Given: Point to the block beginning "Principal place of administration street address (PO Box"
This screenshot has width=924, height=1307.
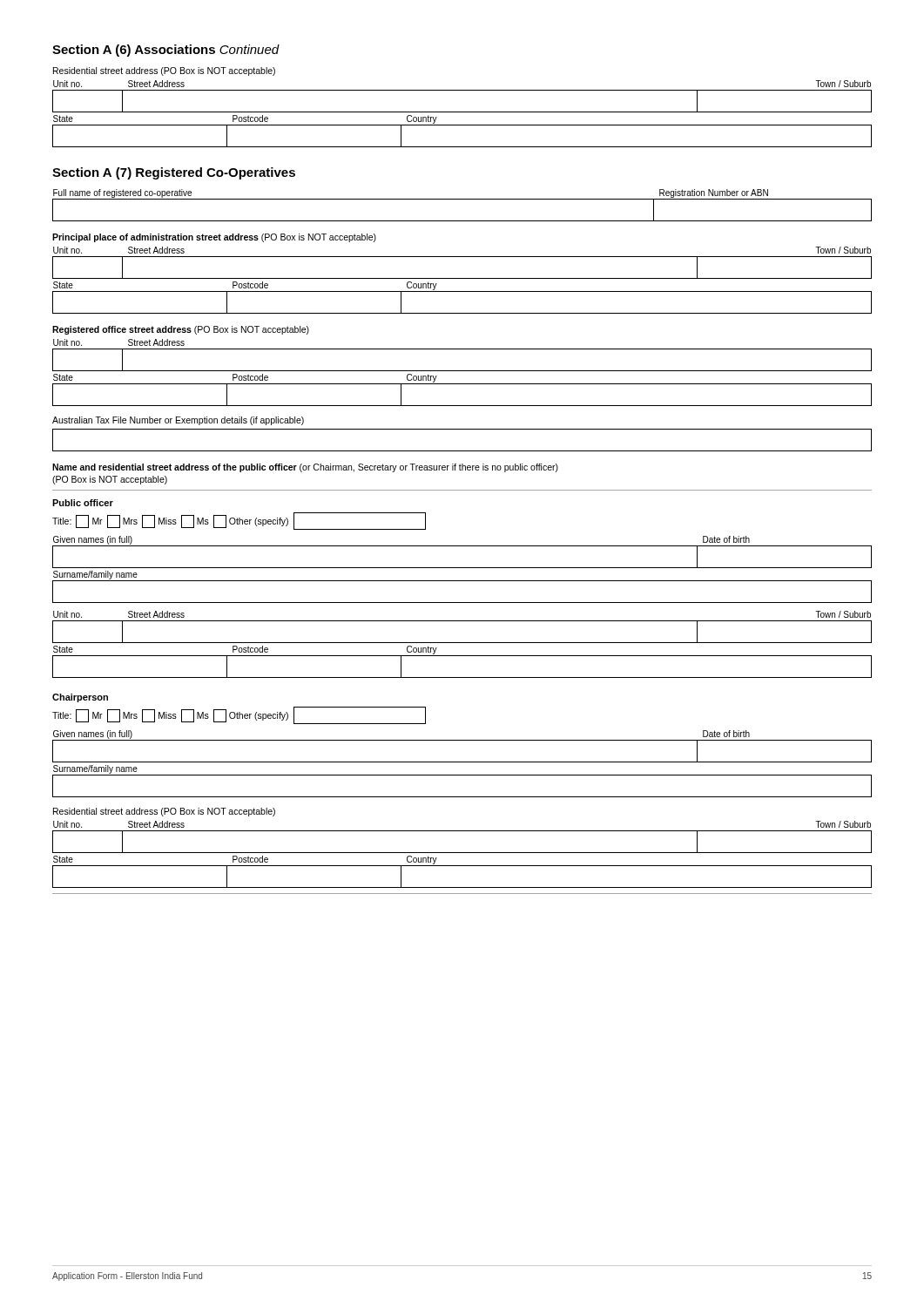Looking at the screenshot, I should (x=214, y=237).
